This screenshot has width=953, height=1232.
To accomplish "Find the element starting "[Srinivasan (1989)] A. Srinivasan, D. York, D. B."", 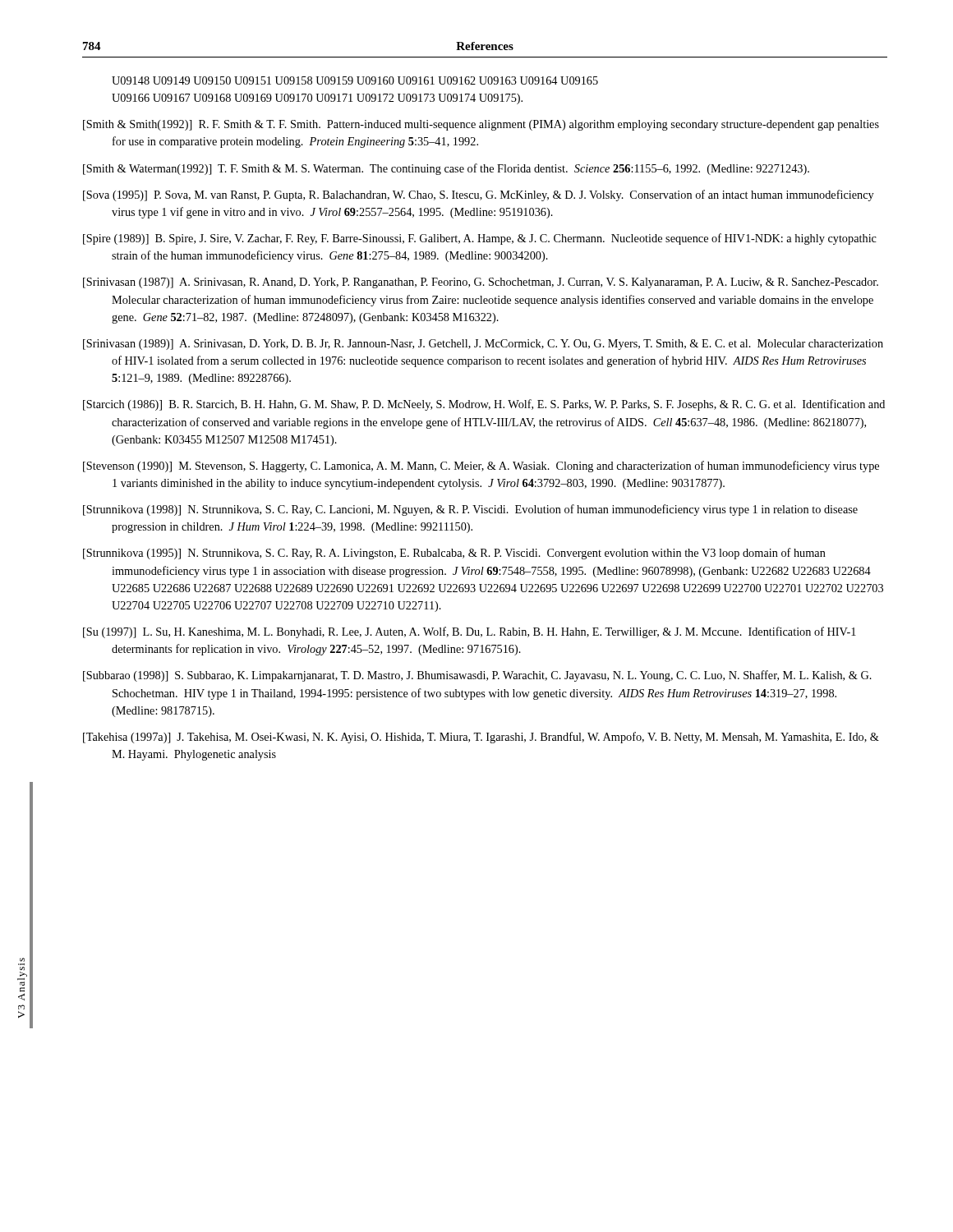I will [483, 361].
